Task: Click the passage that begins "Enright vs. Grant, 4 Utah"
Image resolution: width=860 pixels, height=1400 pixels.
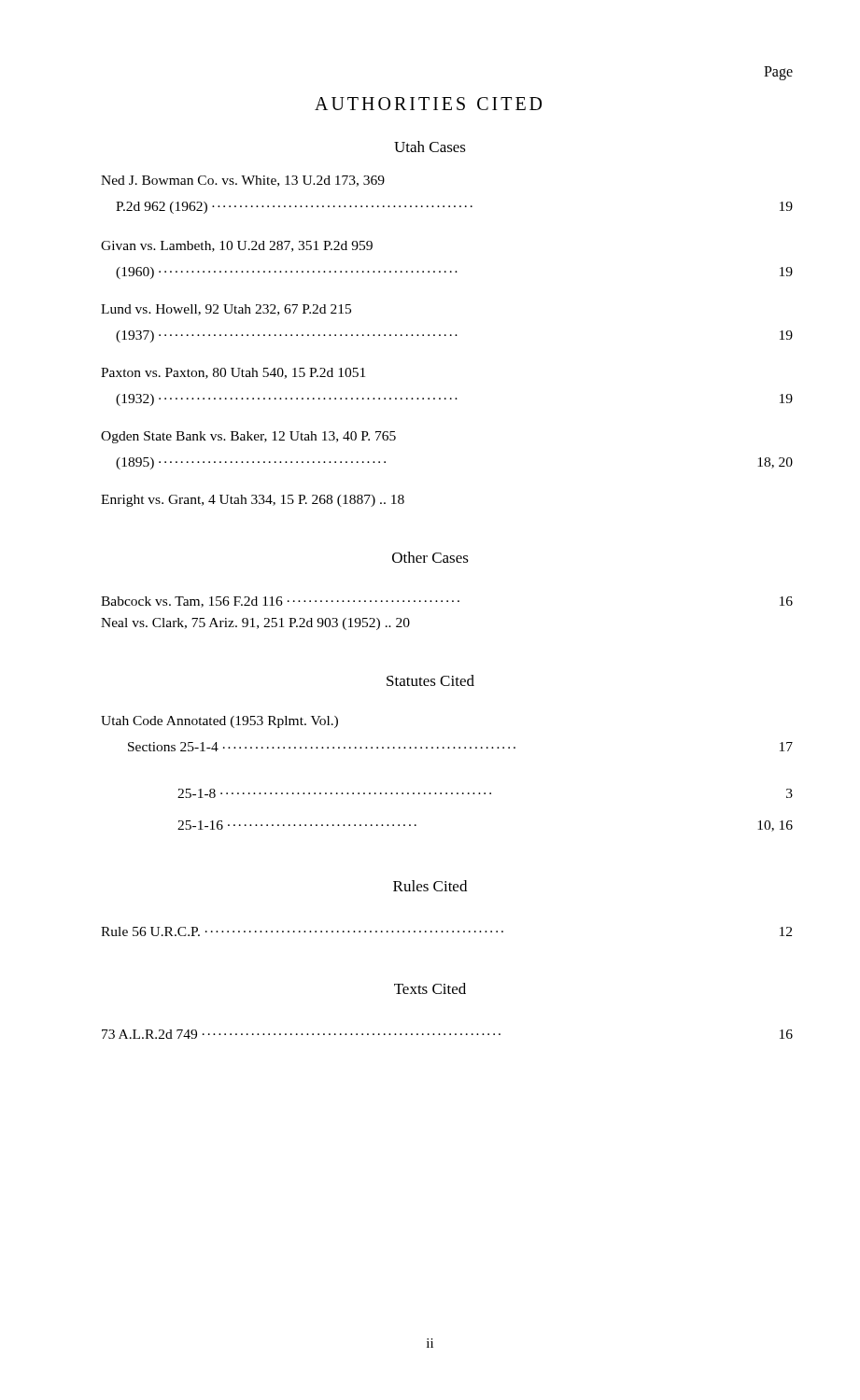Action: click(x=253, y=501)
